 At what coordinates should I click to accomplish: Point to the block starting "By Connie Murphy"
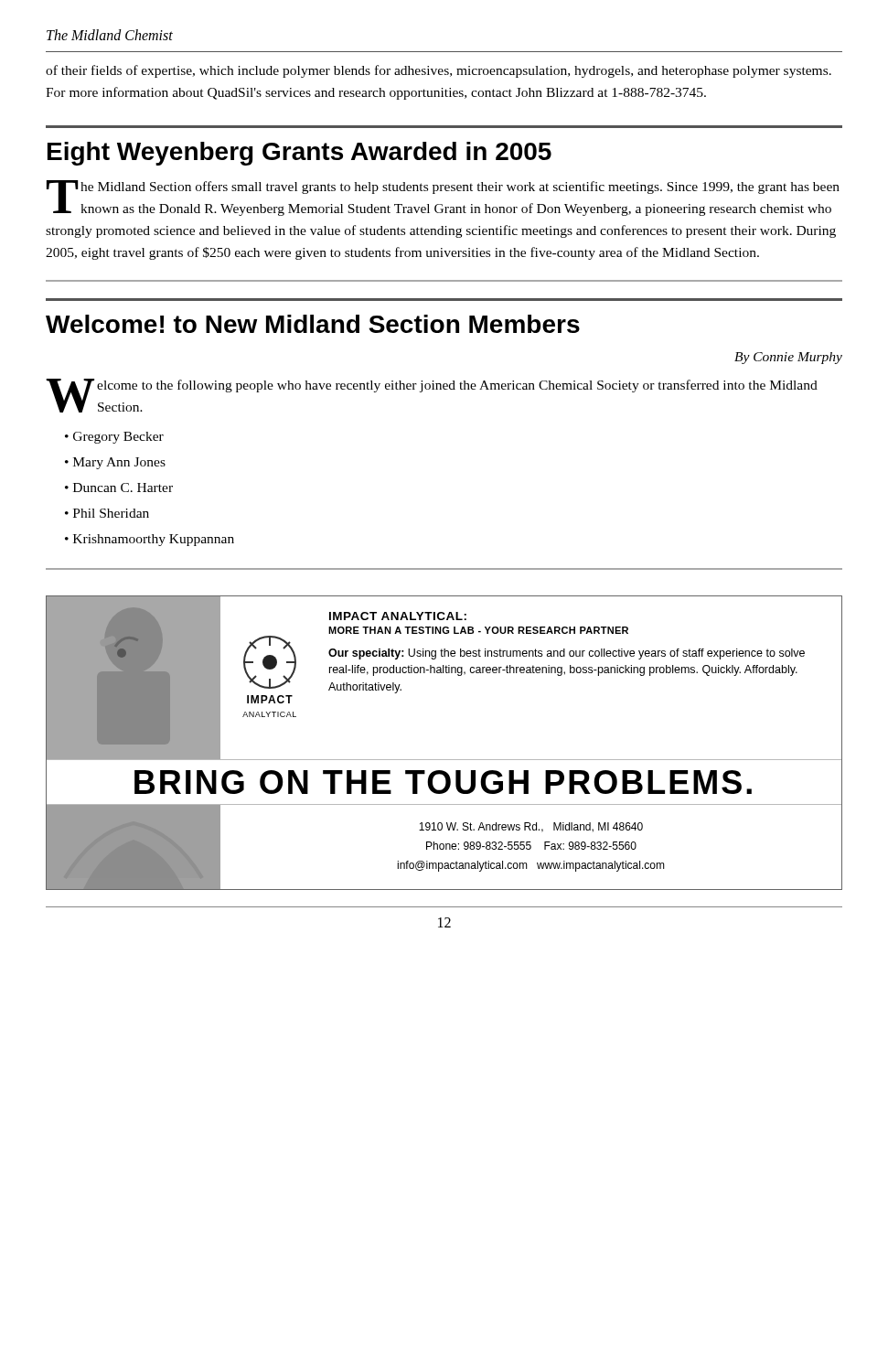coord(788,358)
